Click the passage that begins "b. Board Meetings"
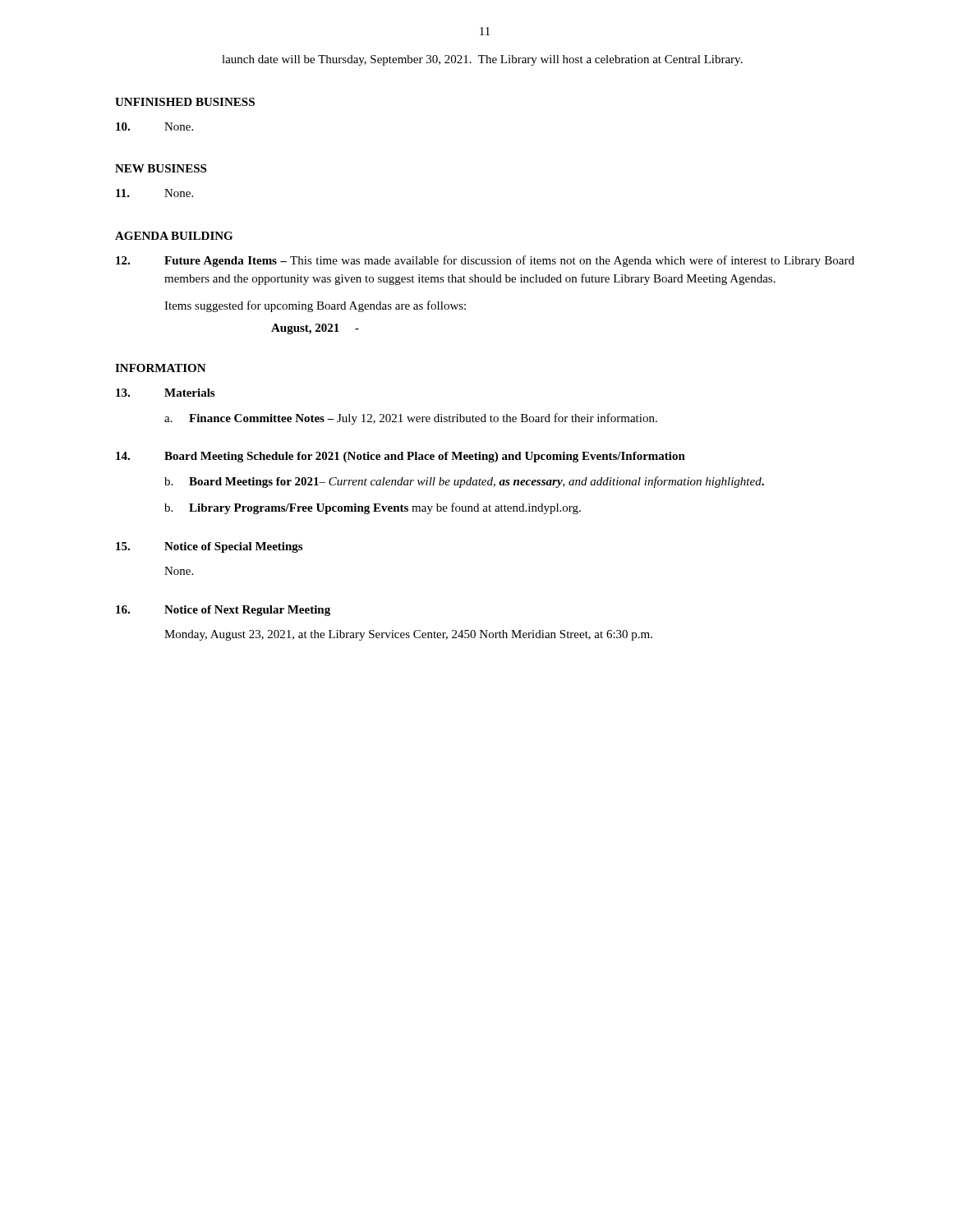This screenshot has height=1232, width=953. coord(509,481)
